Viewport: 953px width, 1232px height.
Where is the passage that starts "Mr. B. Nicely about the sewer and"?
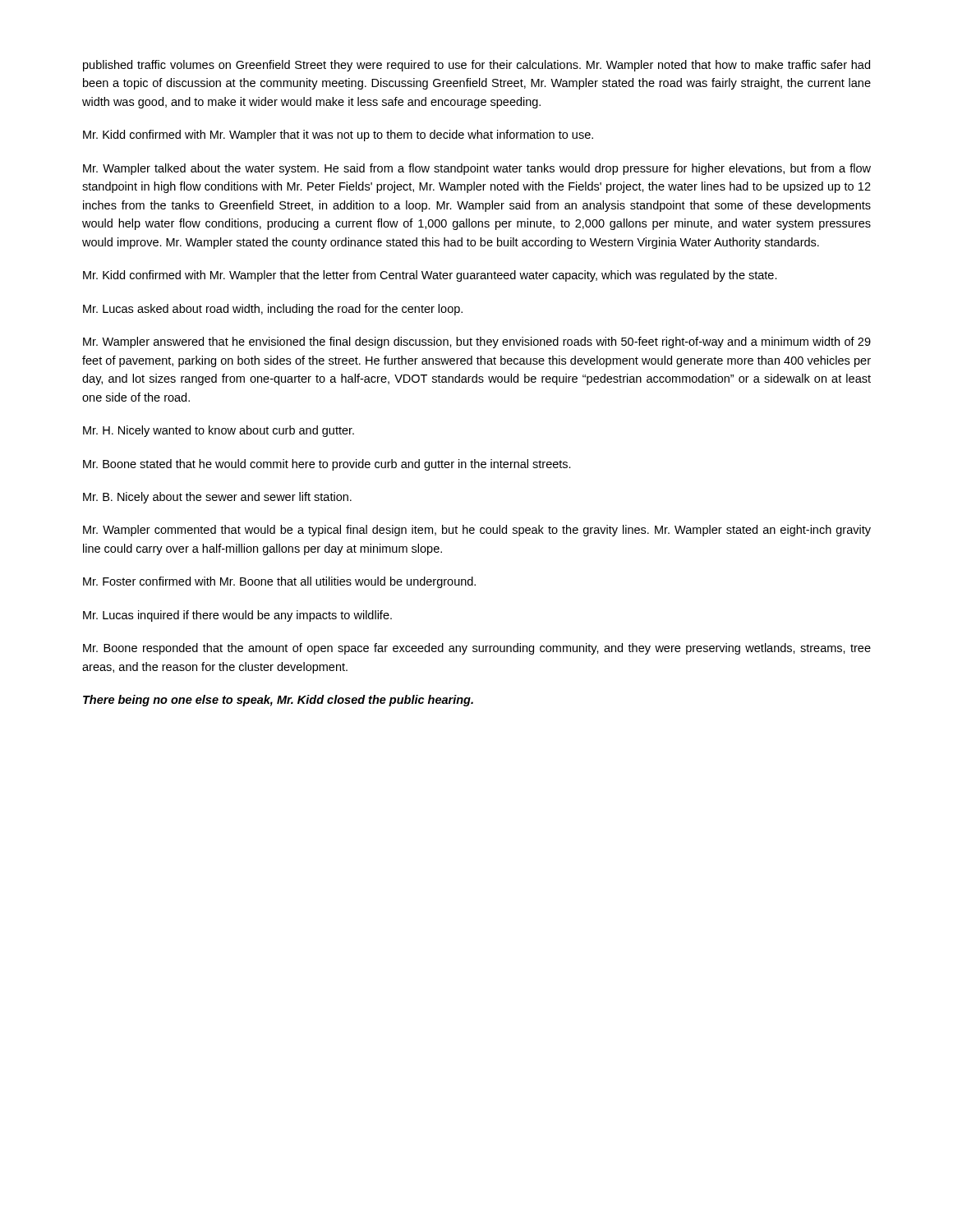pos(217,497)
